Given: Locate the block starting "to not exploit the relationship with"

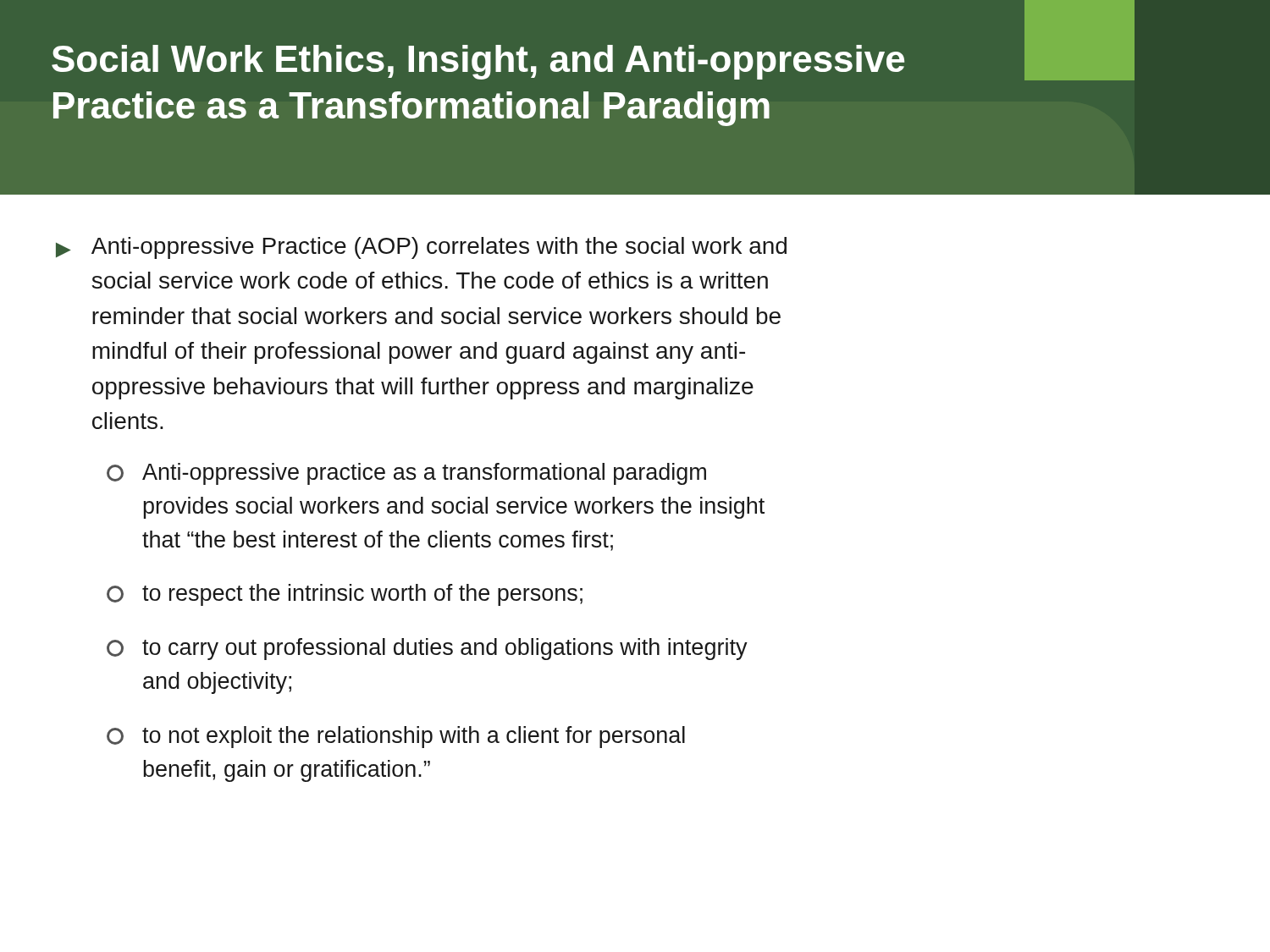Looking at the screenshot, I should 396,753.
